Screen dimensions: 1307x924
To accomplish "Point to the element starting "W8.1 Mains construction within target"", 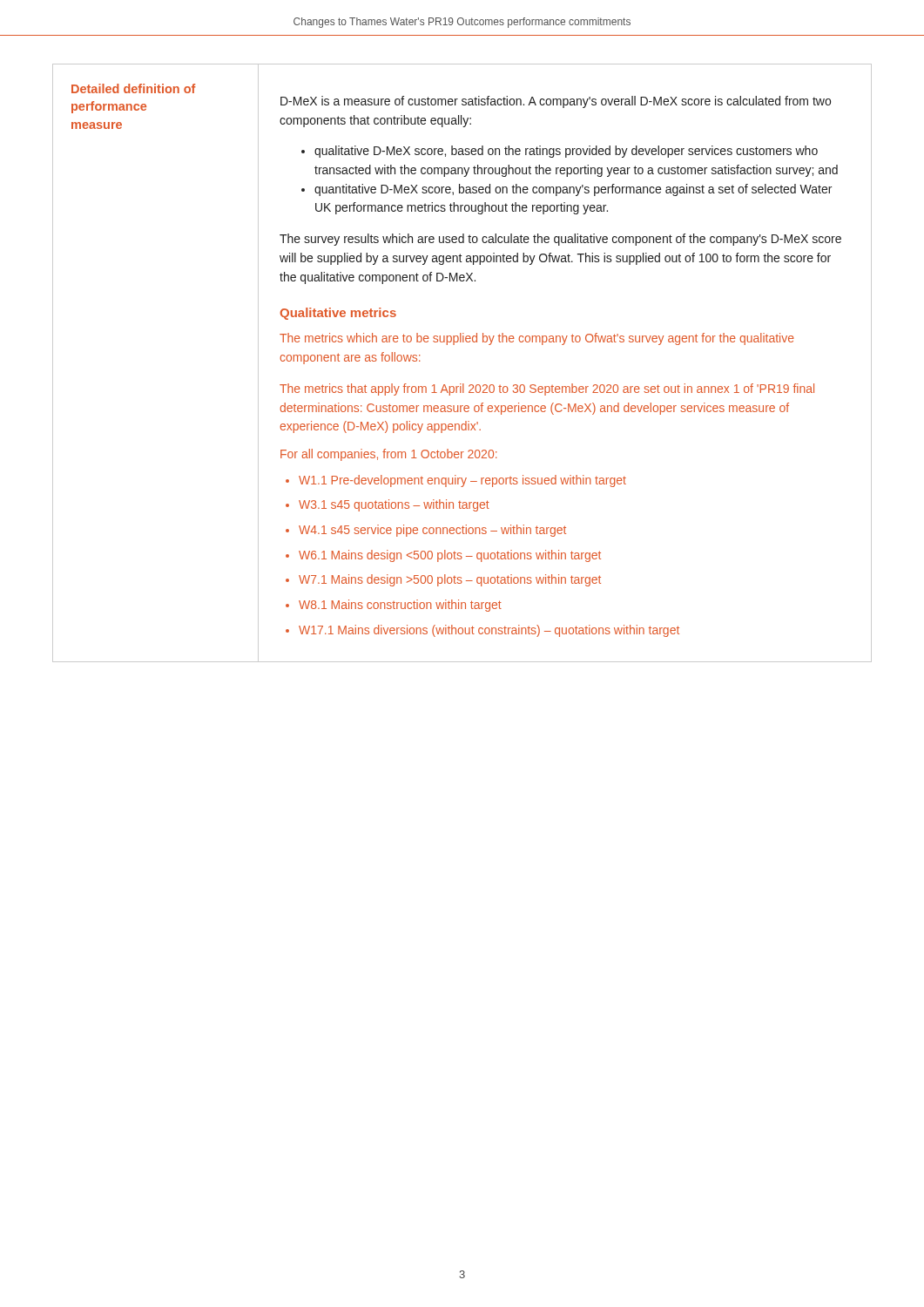I will (x=400, y=605).
